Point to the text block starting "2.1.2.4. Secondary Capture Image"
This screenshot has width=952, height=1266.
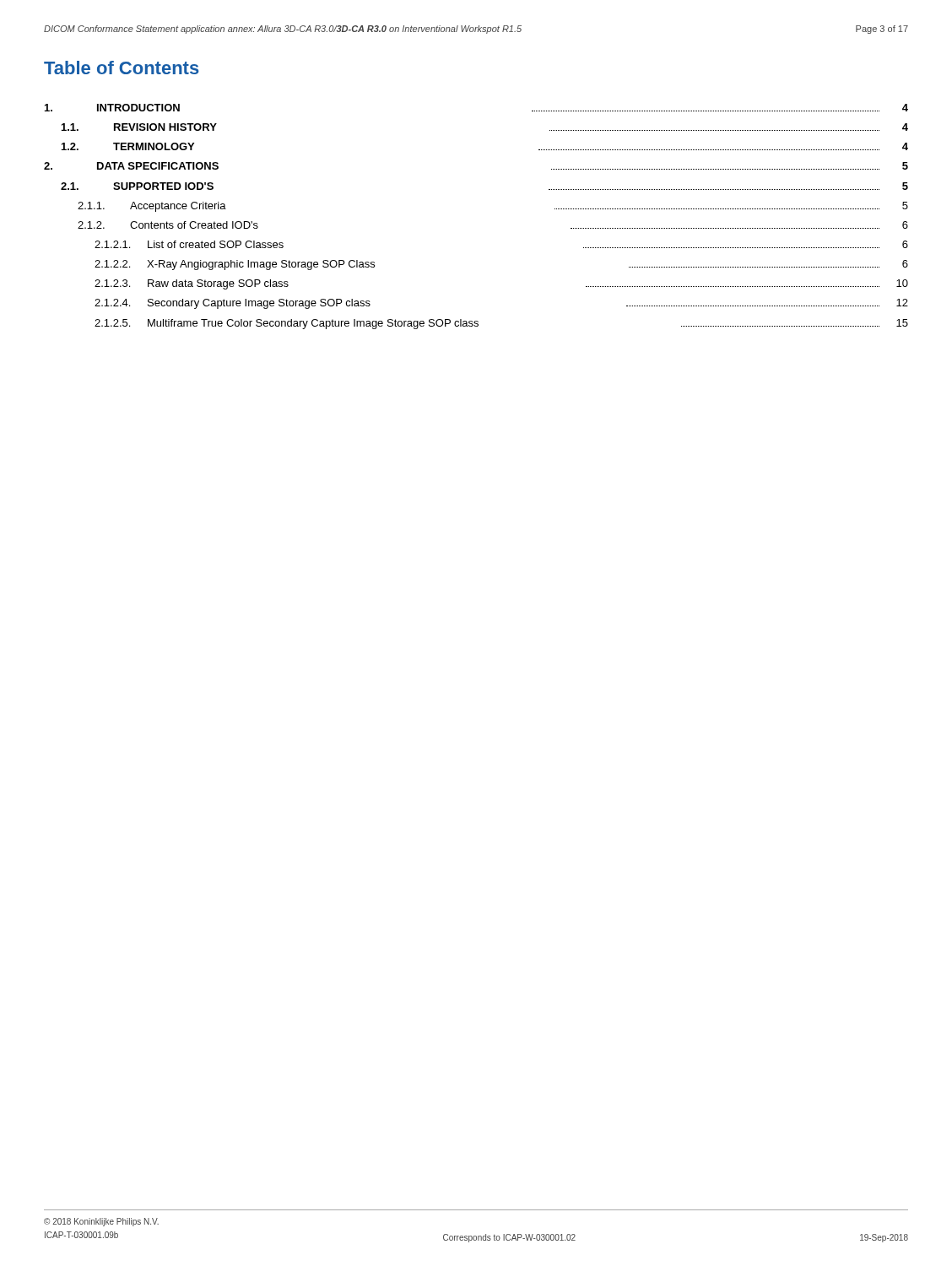[116, 303]
